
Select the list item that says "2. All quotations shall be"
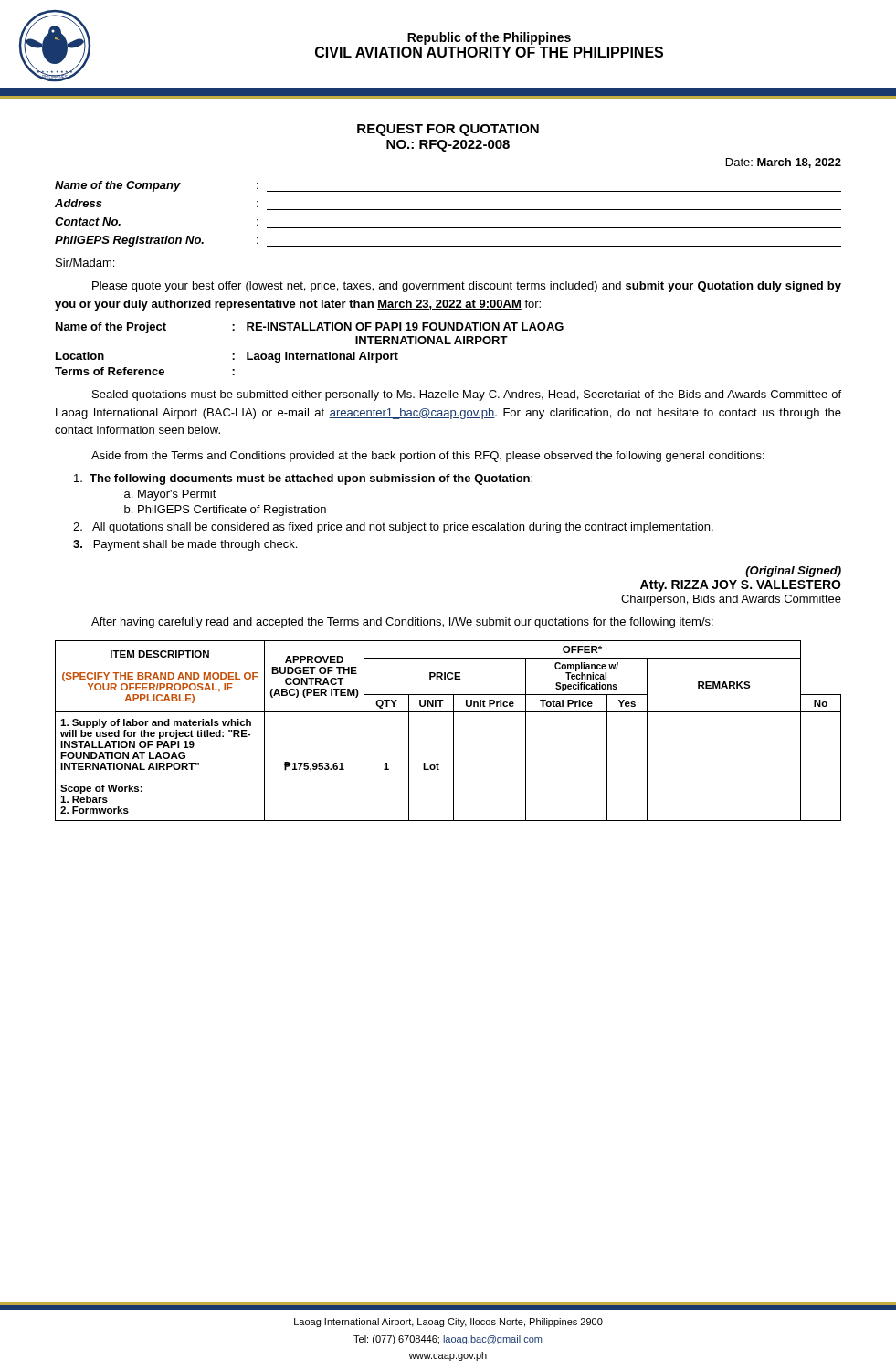pyautogui.click(x=393, y=526)
